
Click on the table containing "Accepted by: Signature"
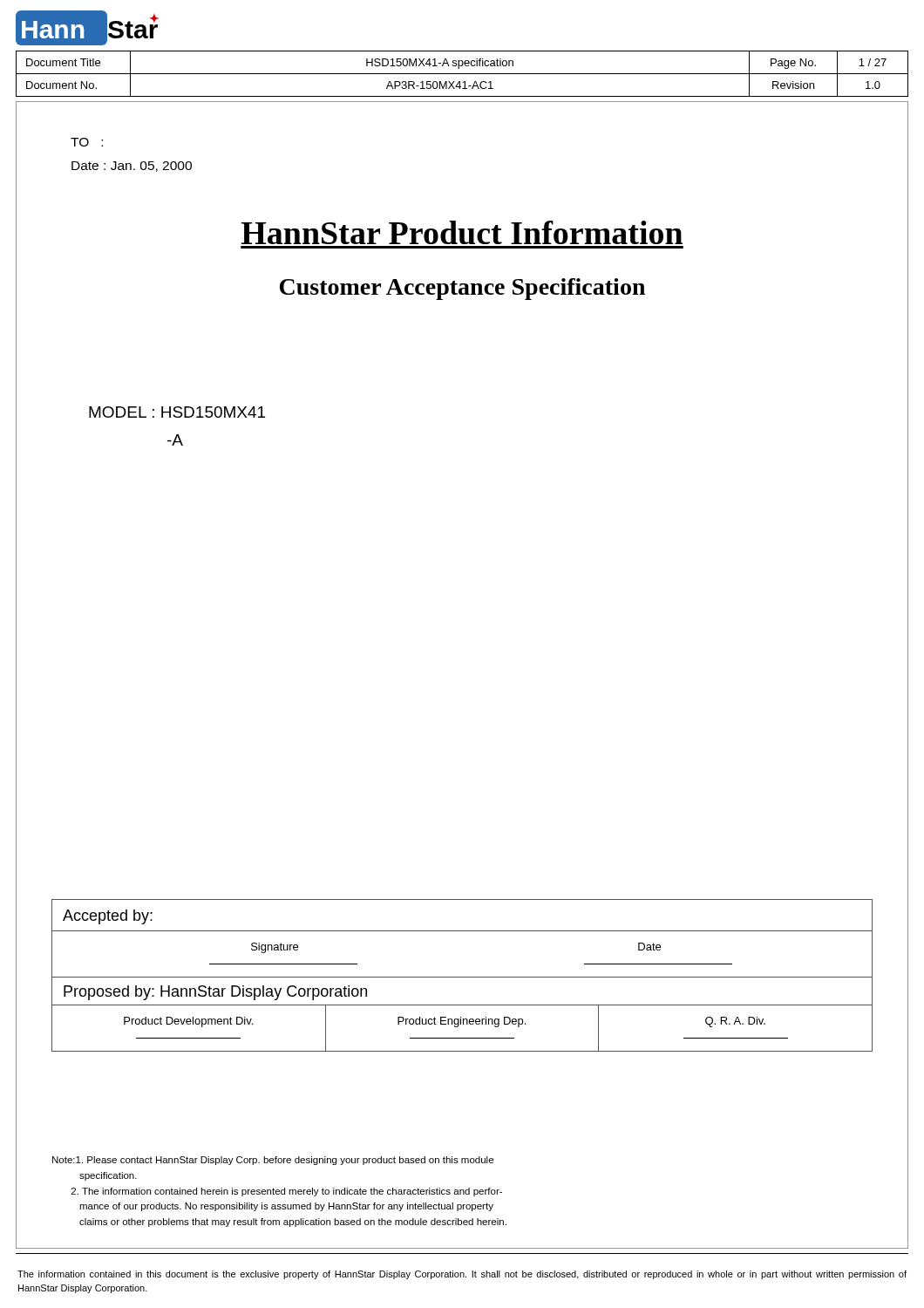click(462, 975)
